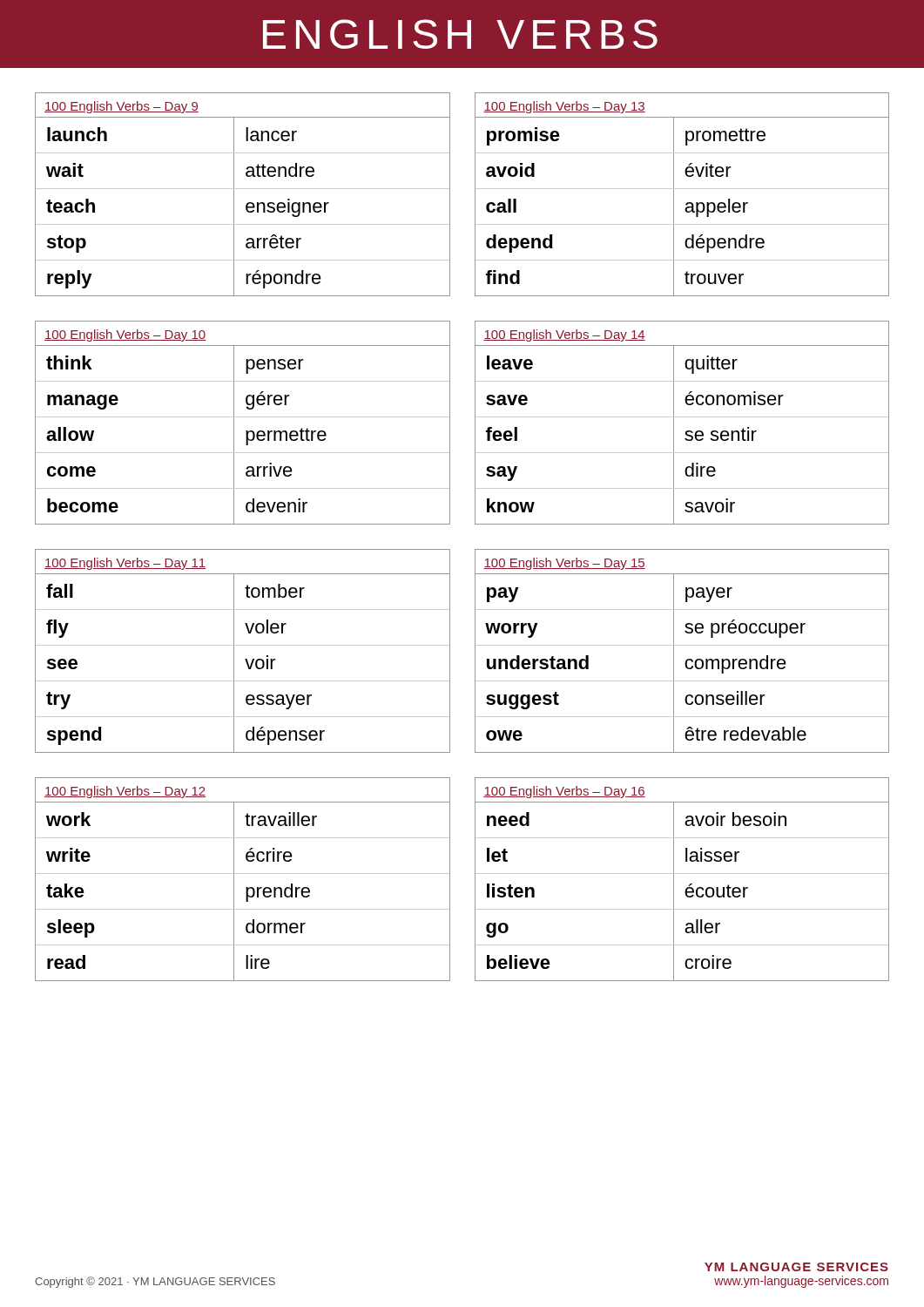The height and width of the screenshot is (1307, 924).
Task: Select the table that reads "write"
Action: [242, 879]
